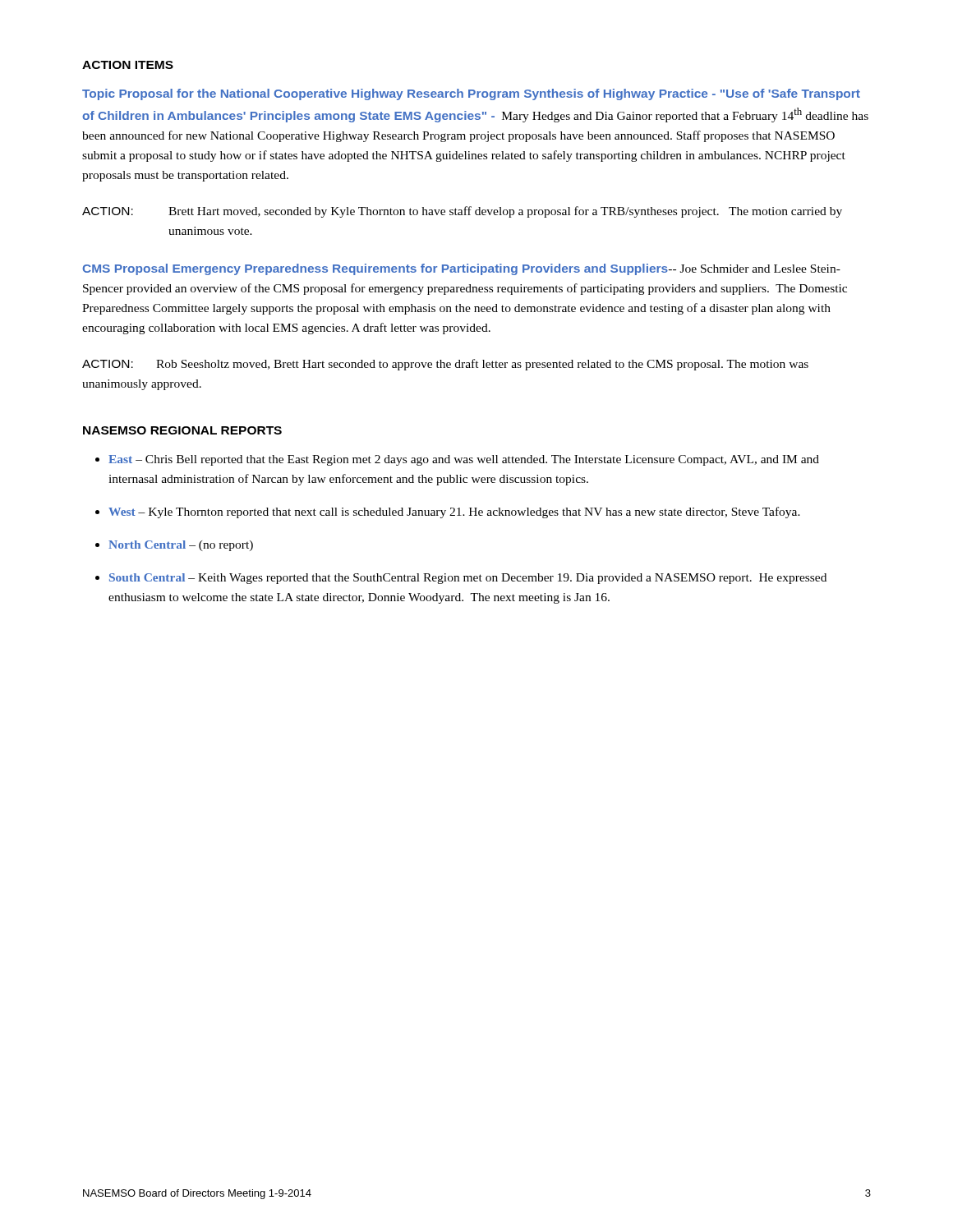953x1232 pixels.
Task: Locate the list item with the text "South Central – Keith Wages"
Action: (490, 588)
